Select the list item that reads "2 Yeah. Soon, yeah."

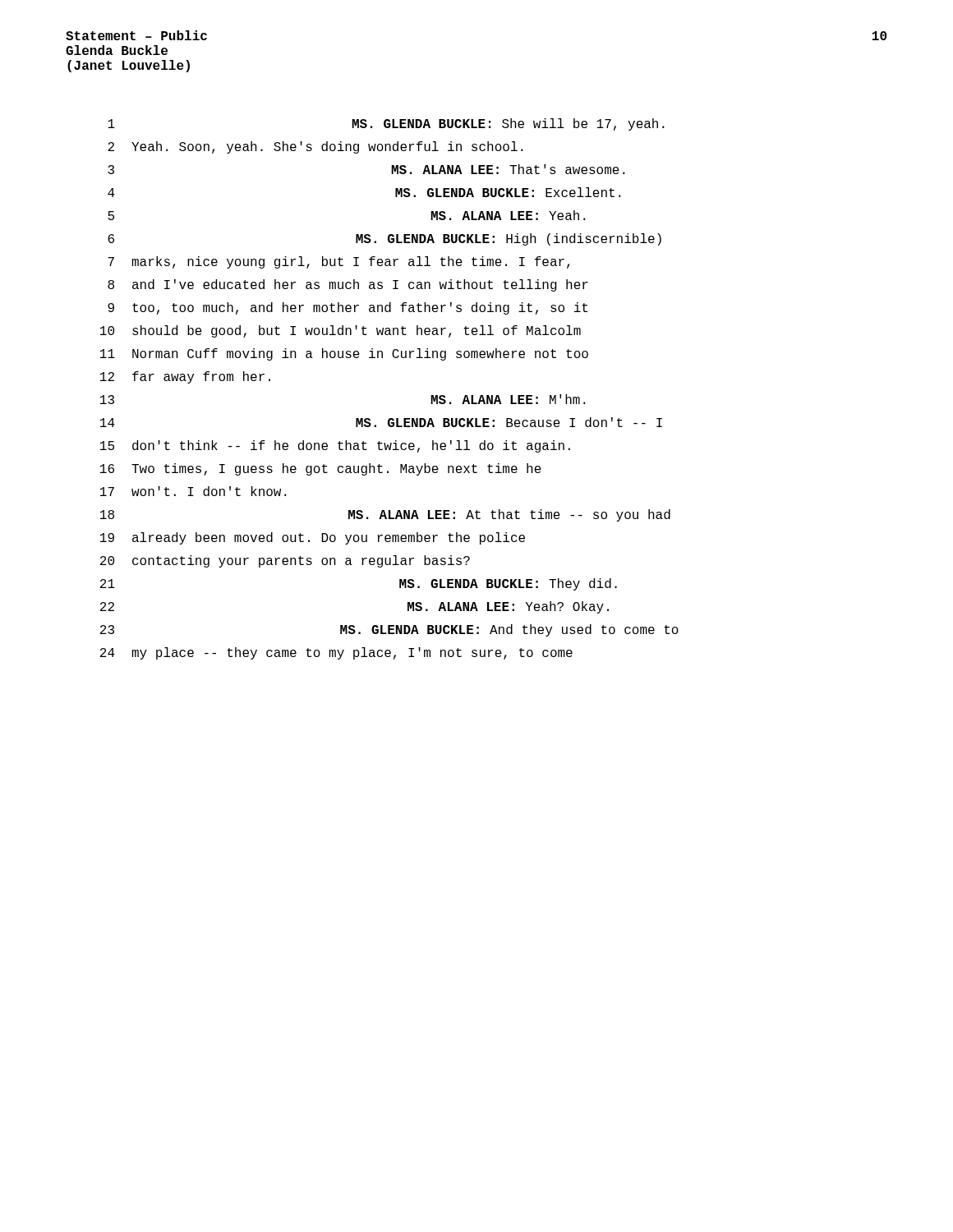click(x=476, y=149)
